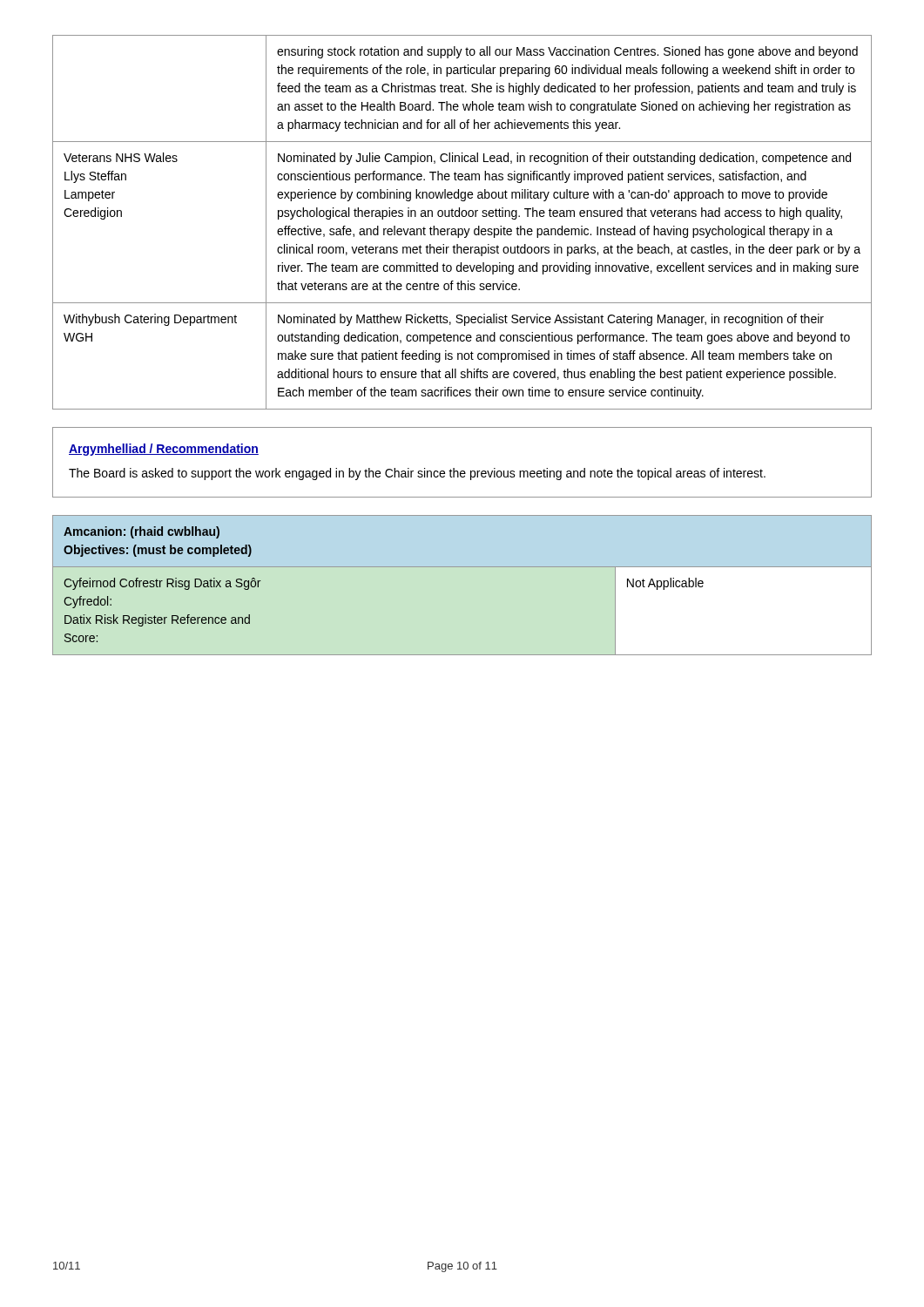Select the element starting "The Board is asked to support"

(x=418, y=473)
